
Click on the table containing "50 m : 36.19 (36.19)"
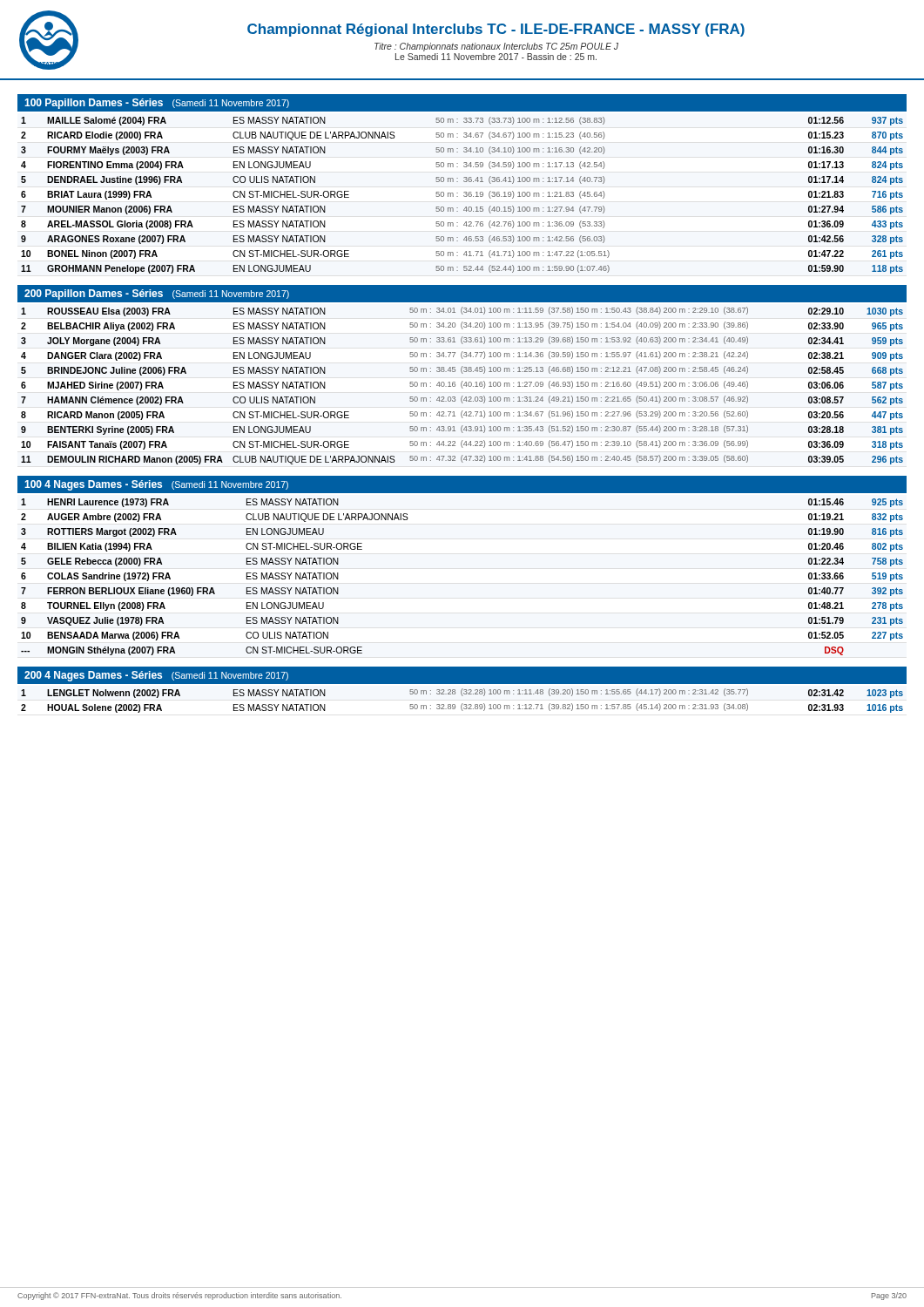[462, 195]
